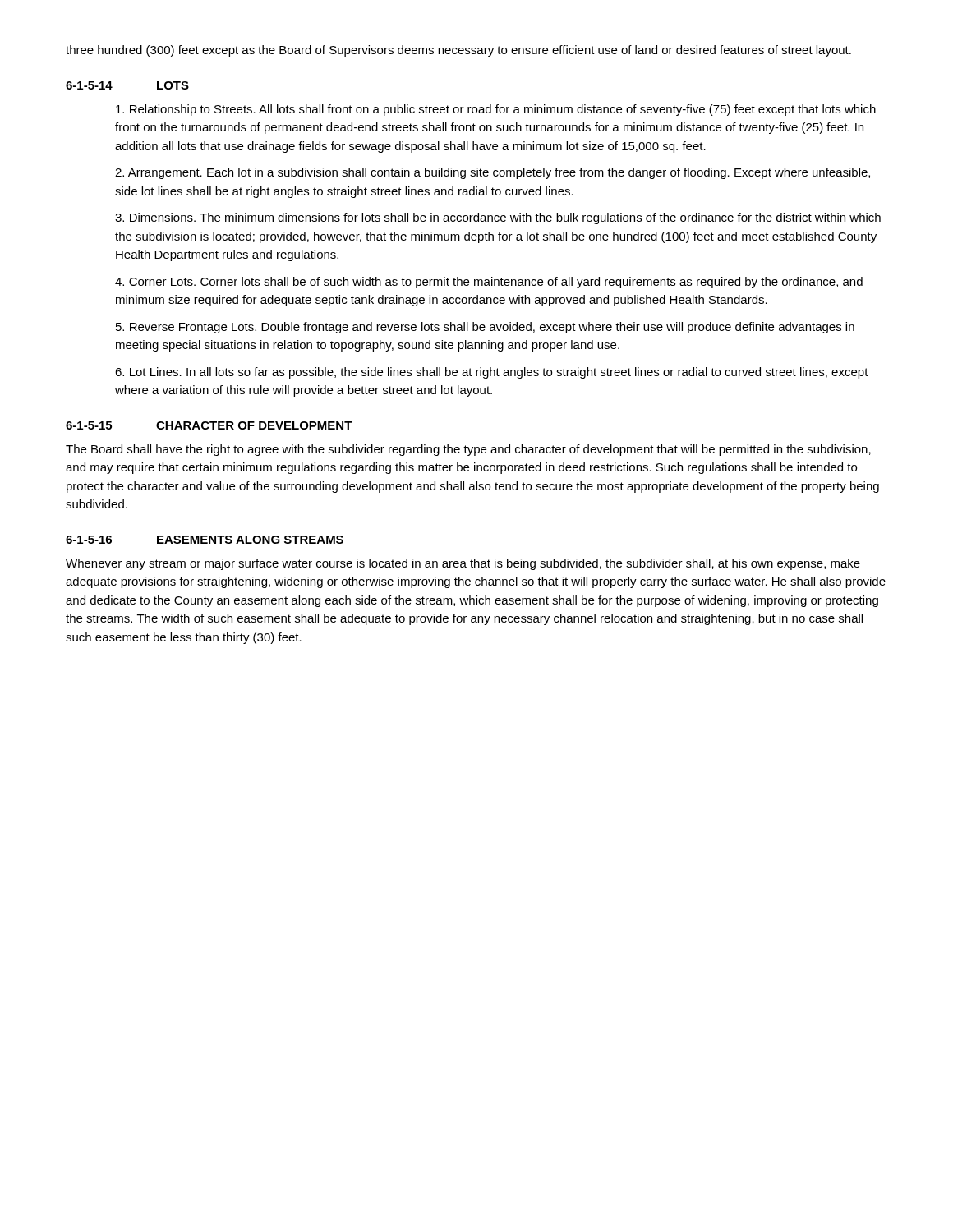The image size is (953, 1232).
Task: Select the text starting "5. Reverse Frontage Lots. Double"
Action: tap(485, 335)
